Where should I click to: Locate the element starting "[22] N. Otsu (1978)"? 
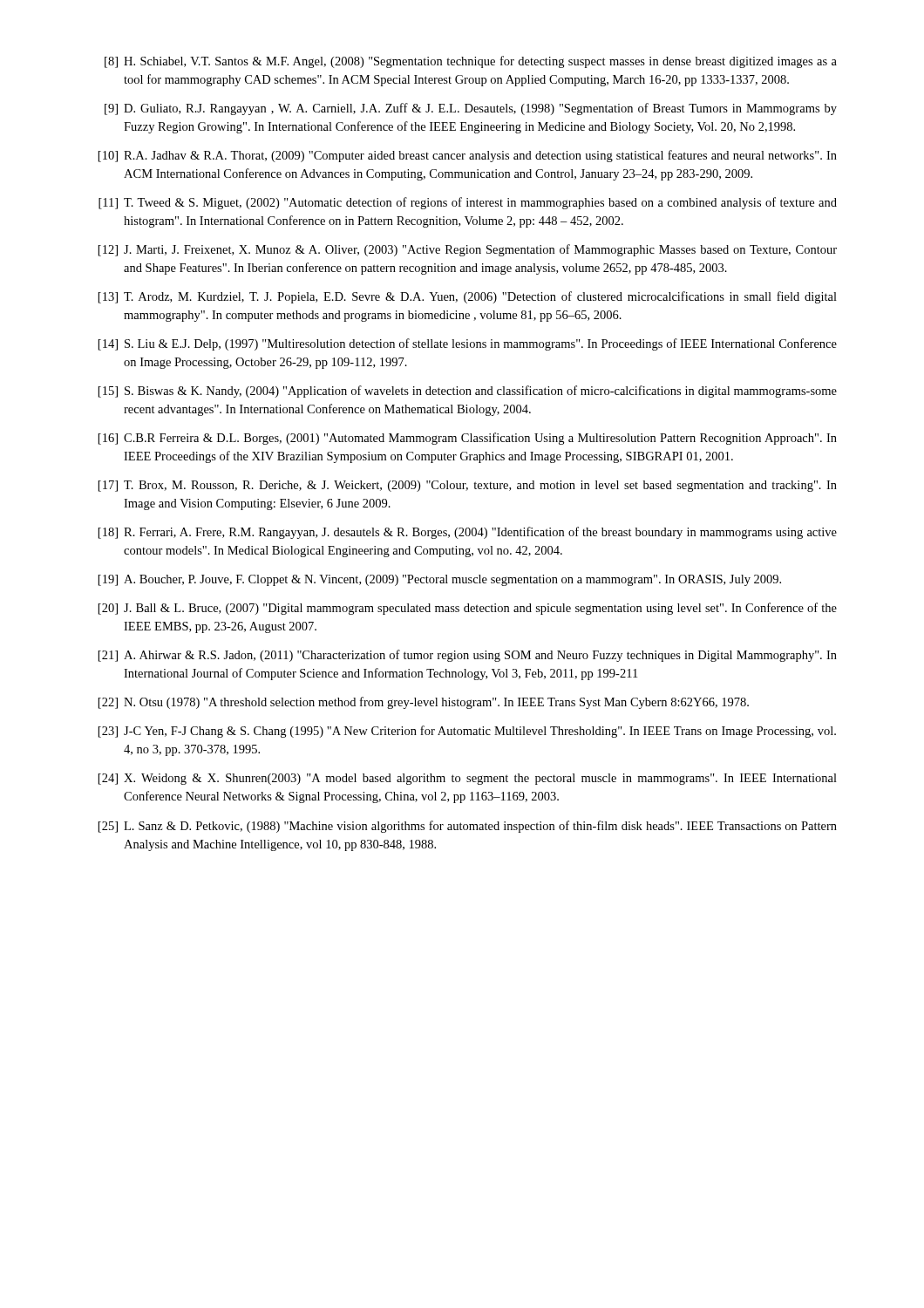[x=458, y=703]
